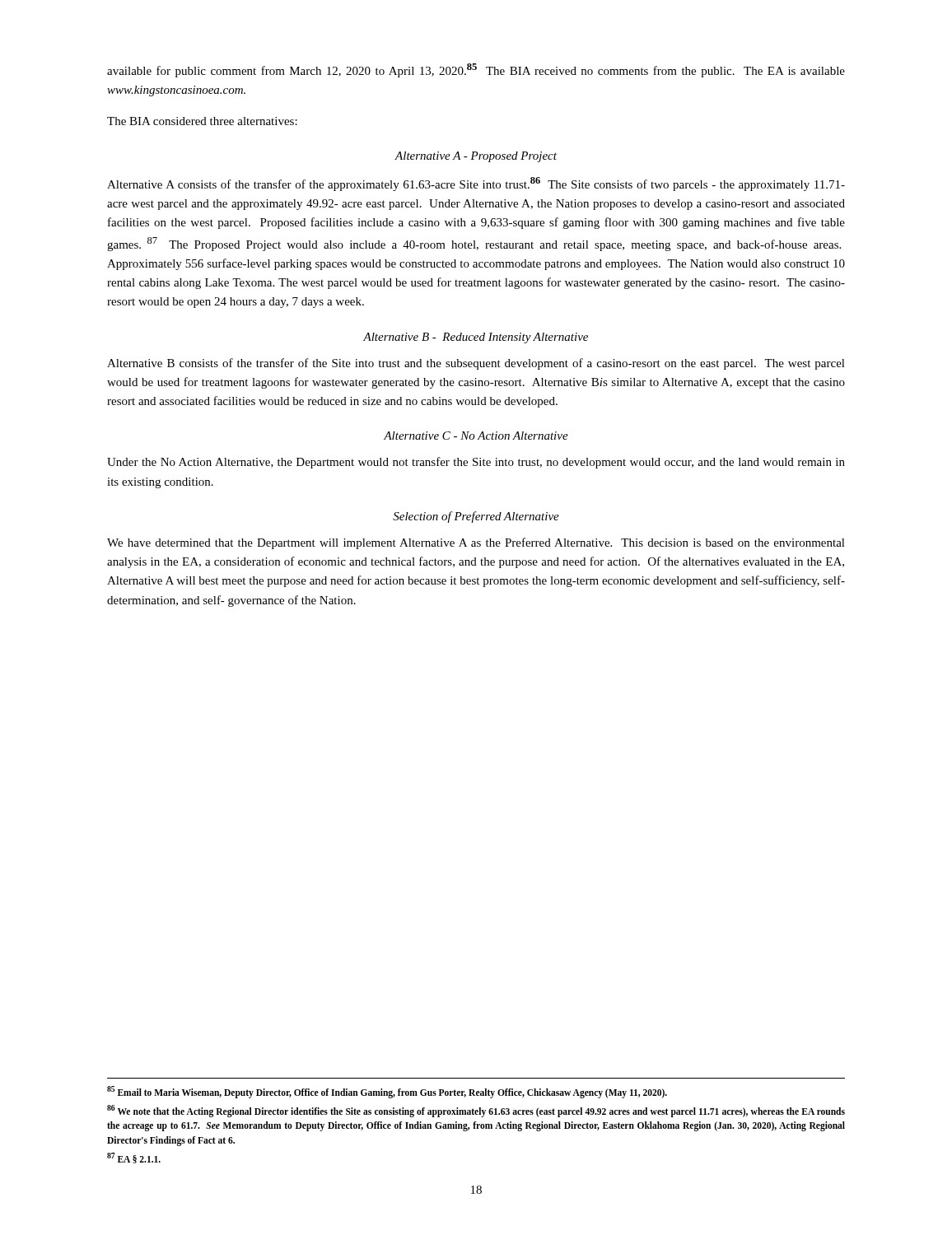
Task: Locate the text "87 EA § 2.1.1."
Action: pyautogui.click(x=134, y=1157)
